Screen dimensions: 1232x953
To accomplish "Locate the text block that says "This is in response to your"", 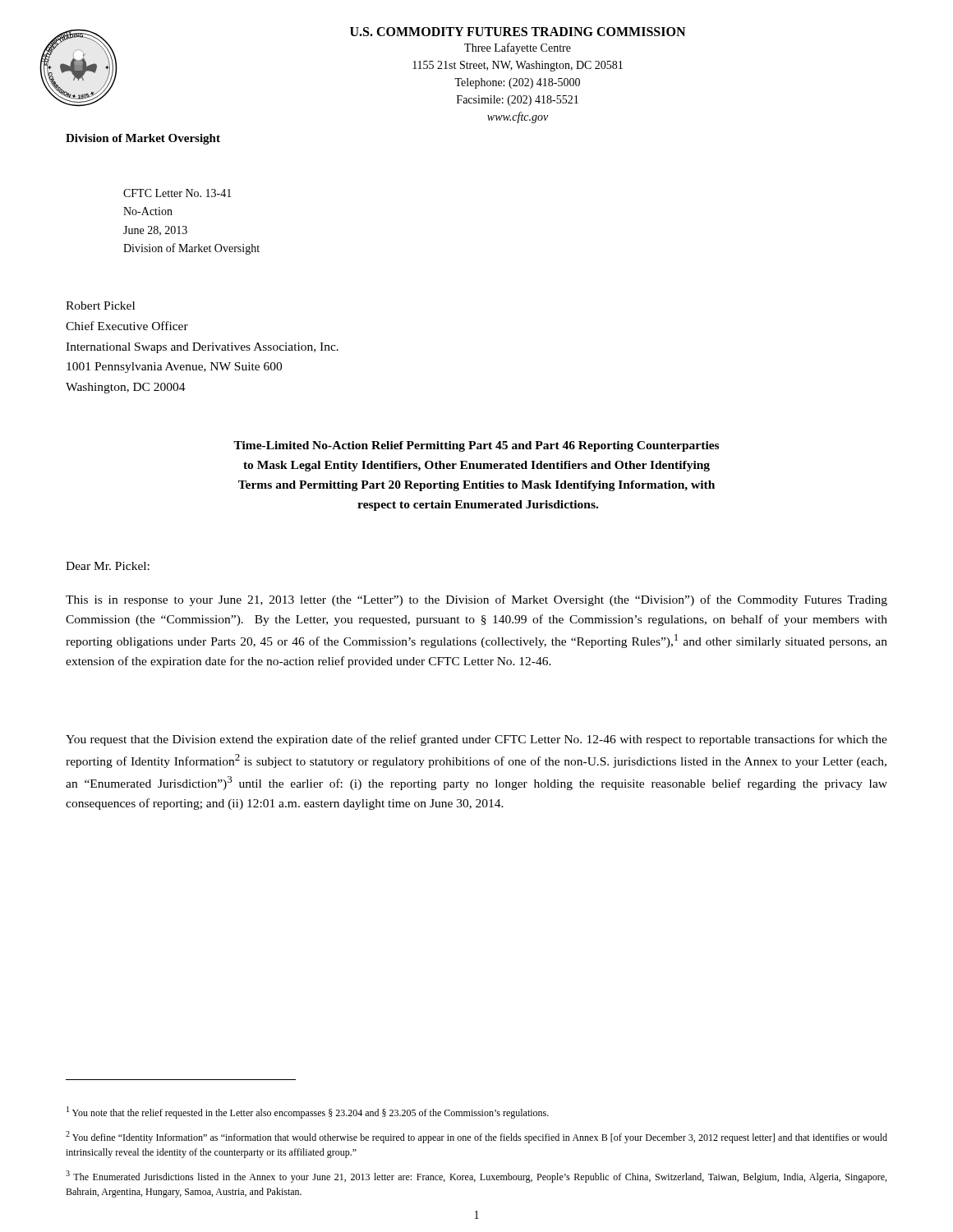I will tap(476, 630).
